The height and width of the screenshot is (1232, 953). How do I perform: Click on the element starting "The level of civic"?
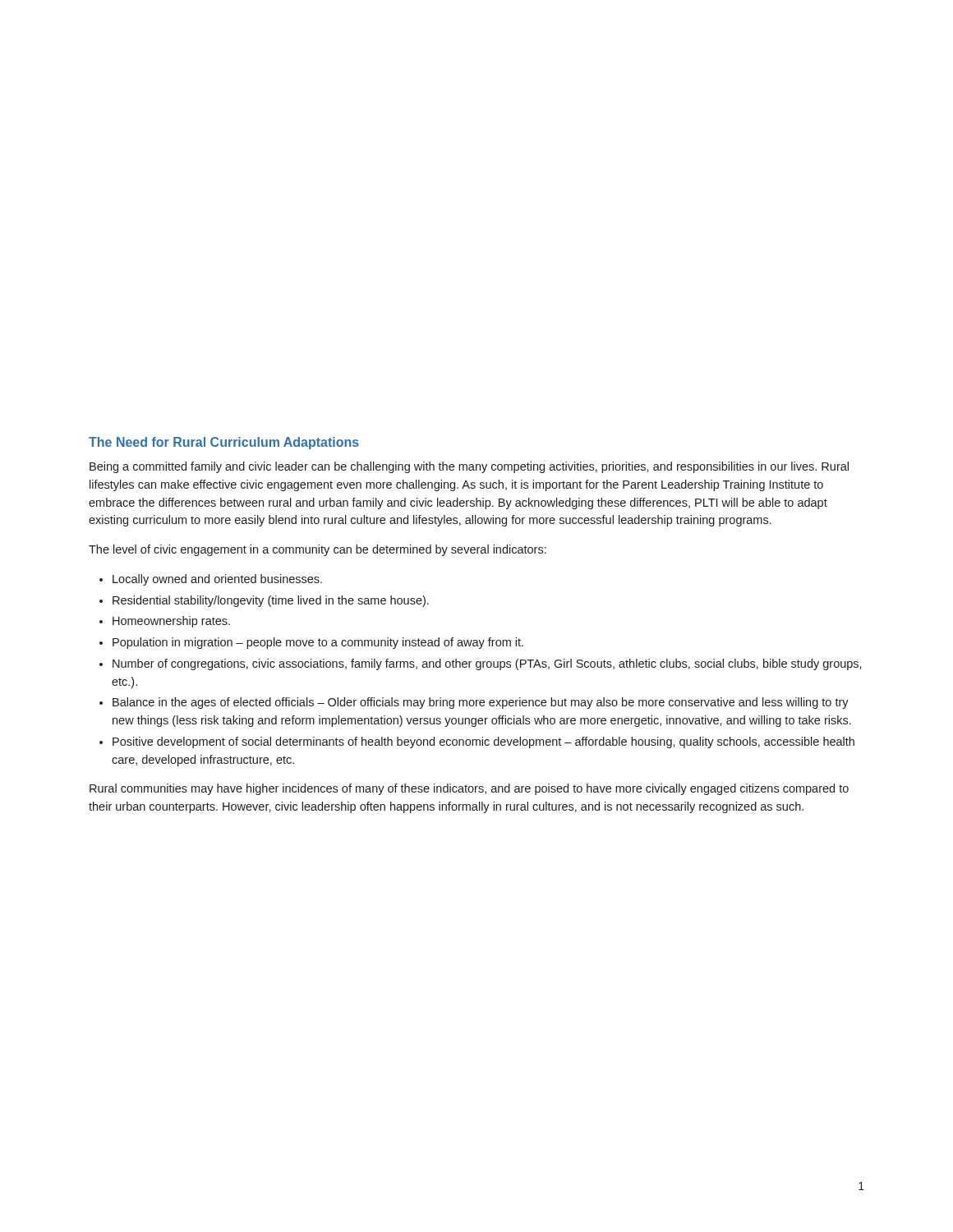[x=318, y=549]
